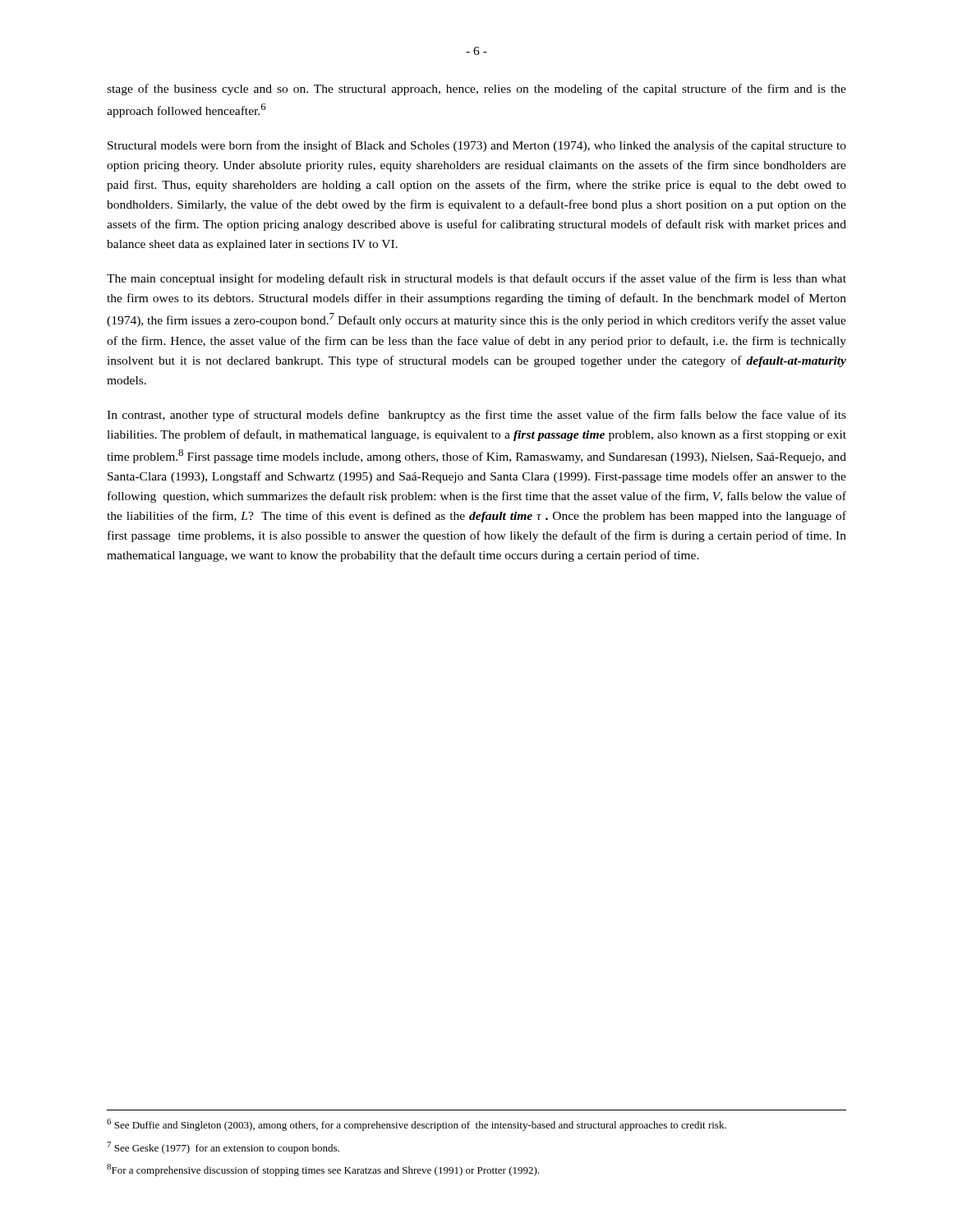Viewport: 953px width, 1232px height.
Task: Click on the text block that says "The main conceptual insight for modeling"
Action: [476, 329]
